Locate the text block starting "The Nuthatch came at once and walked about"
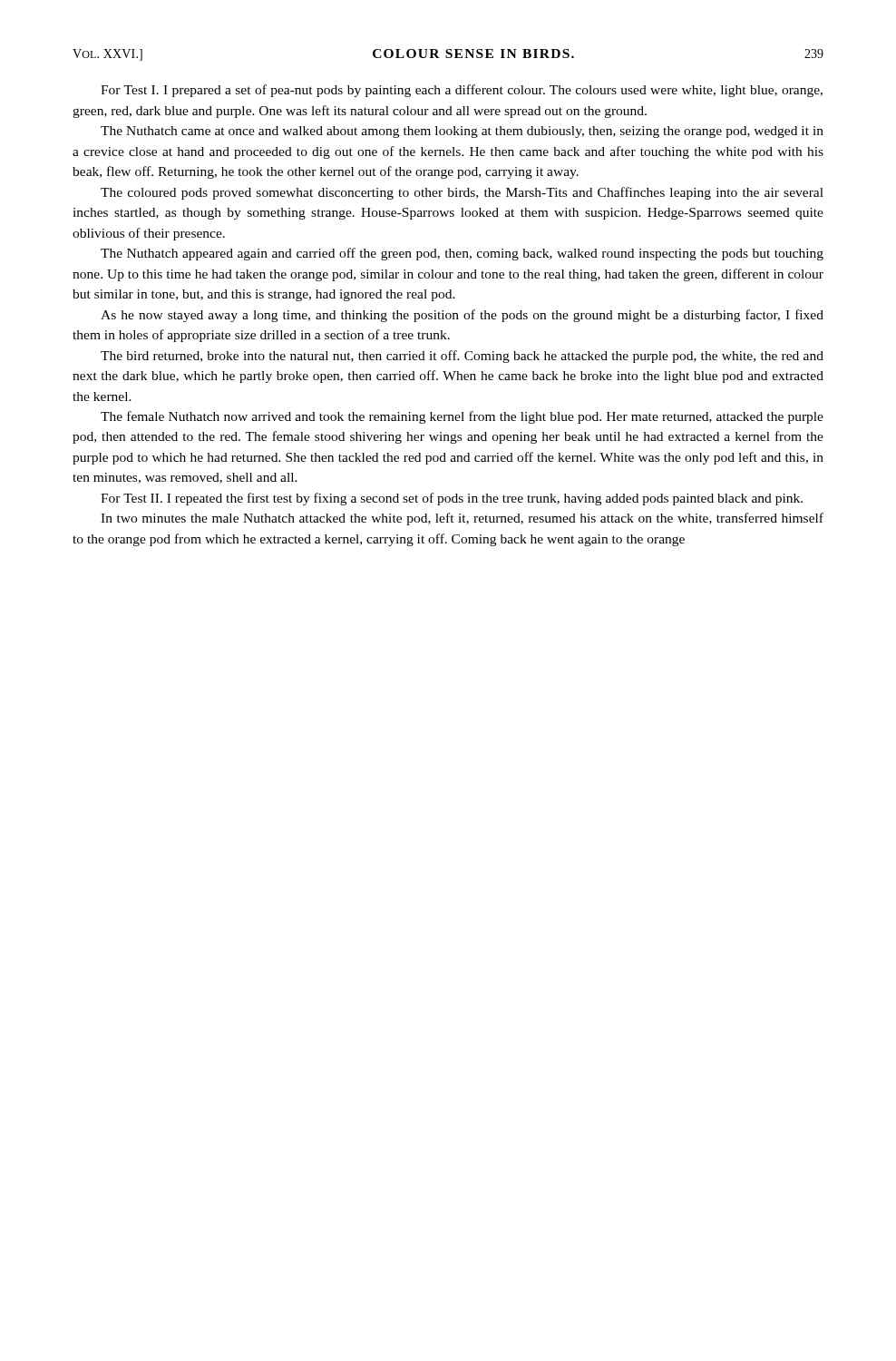The height and width of the screenshot is (1361, 896). (x=448, y=152)
